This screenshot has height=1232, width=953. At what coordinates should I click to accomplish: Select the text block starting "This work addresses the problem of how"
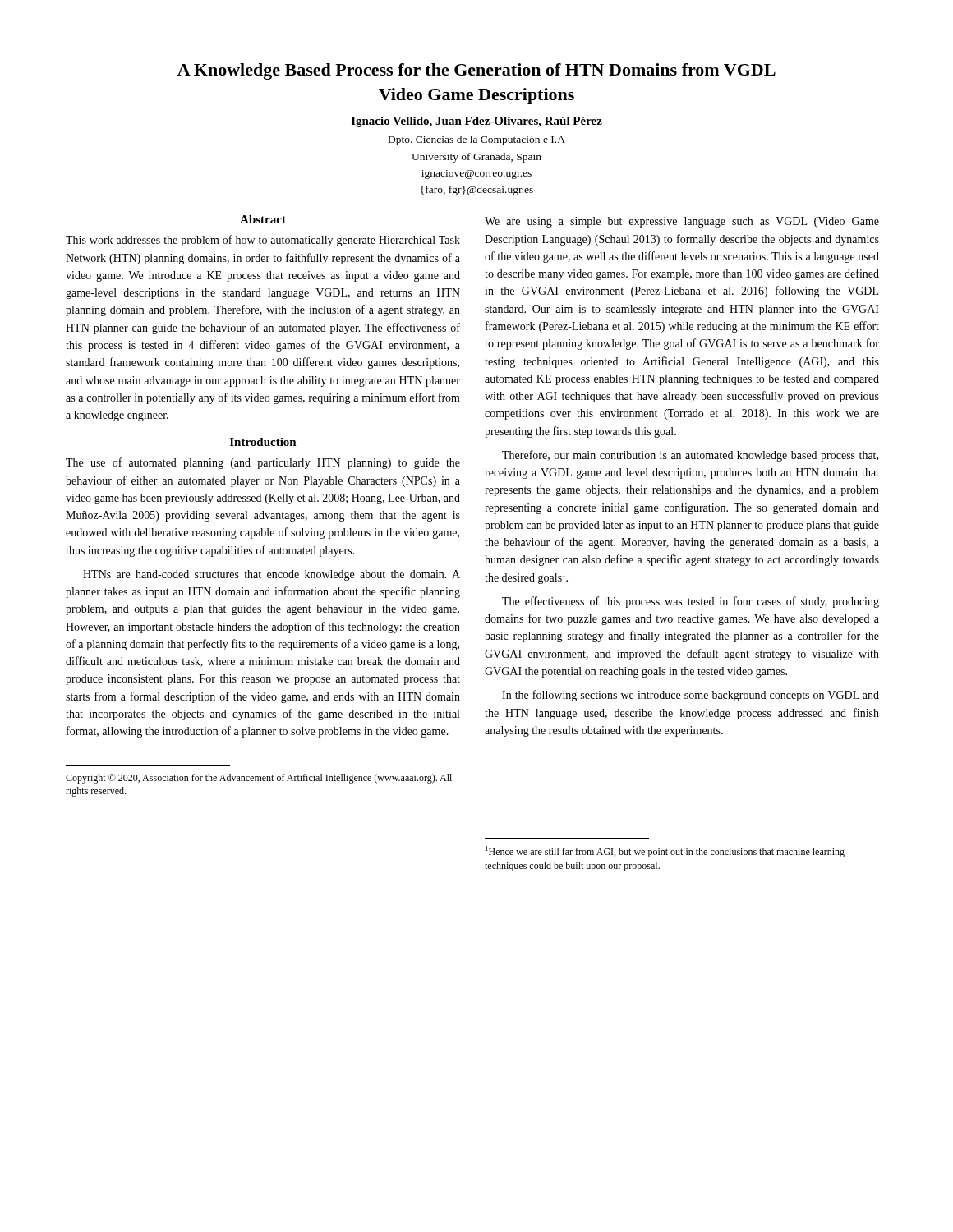click(x=263, y=328)
